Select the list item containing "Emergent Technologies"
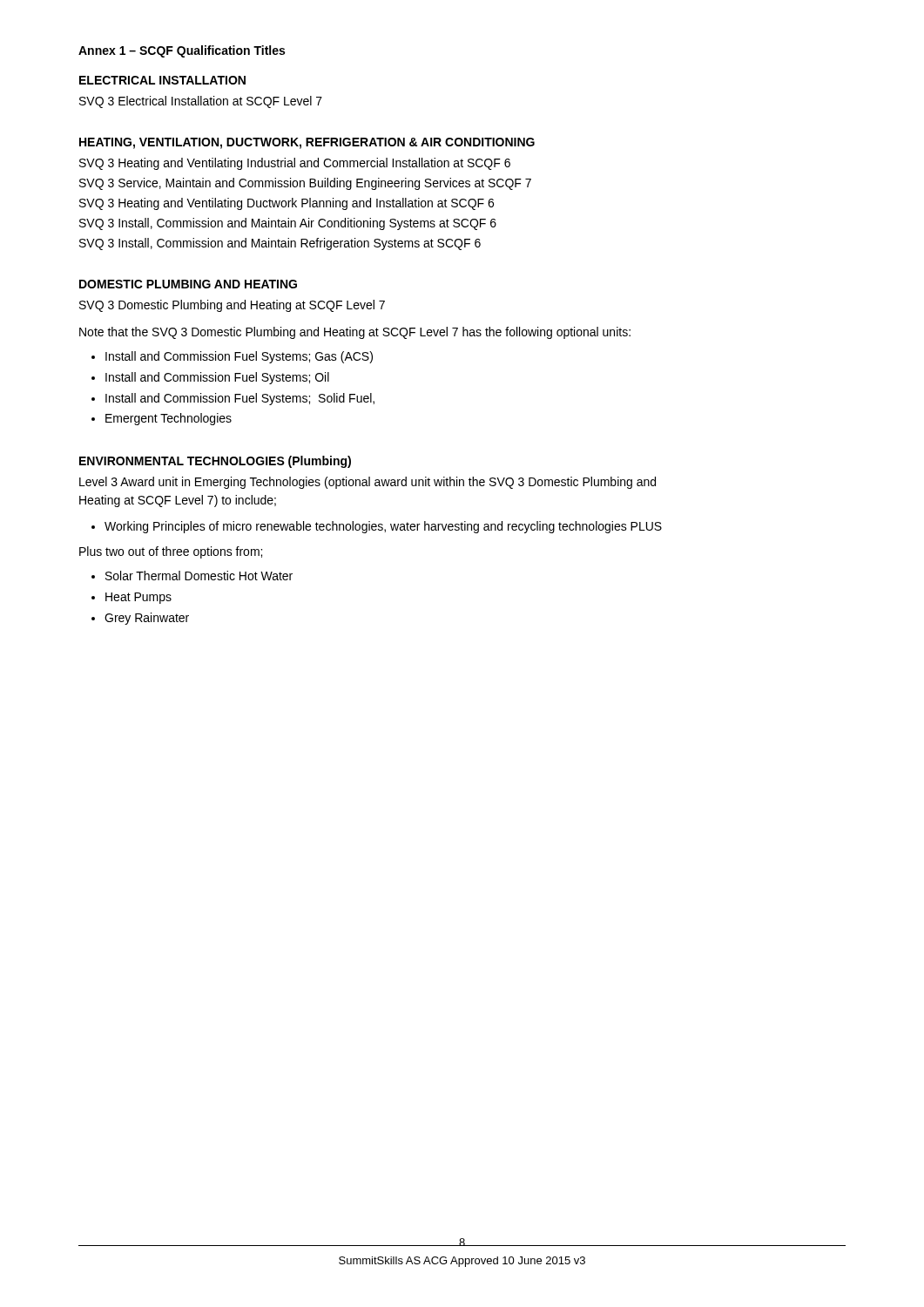The height and width of the screenshot is (1307, 924). [x=168, y=419]
